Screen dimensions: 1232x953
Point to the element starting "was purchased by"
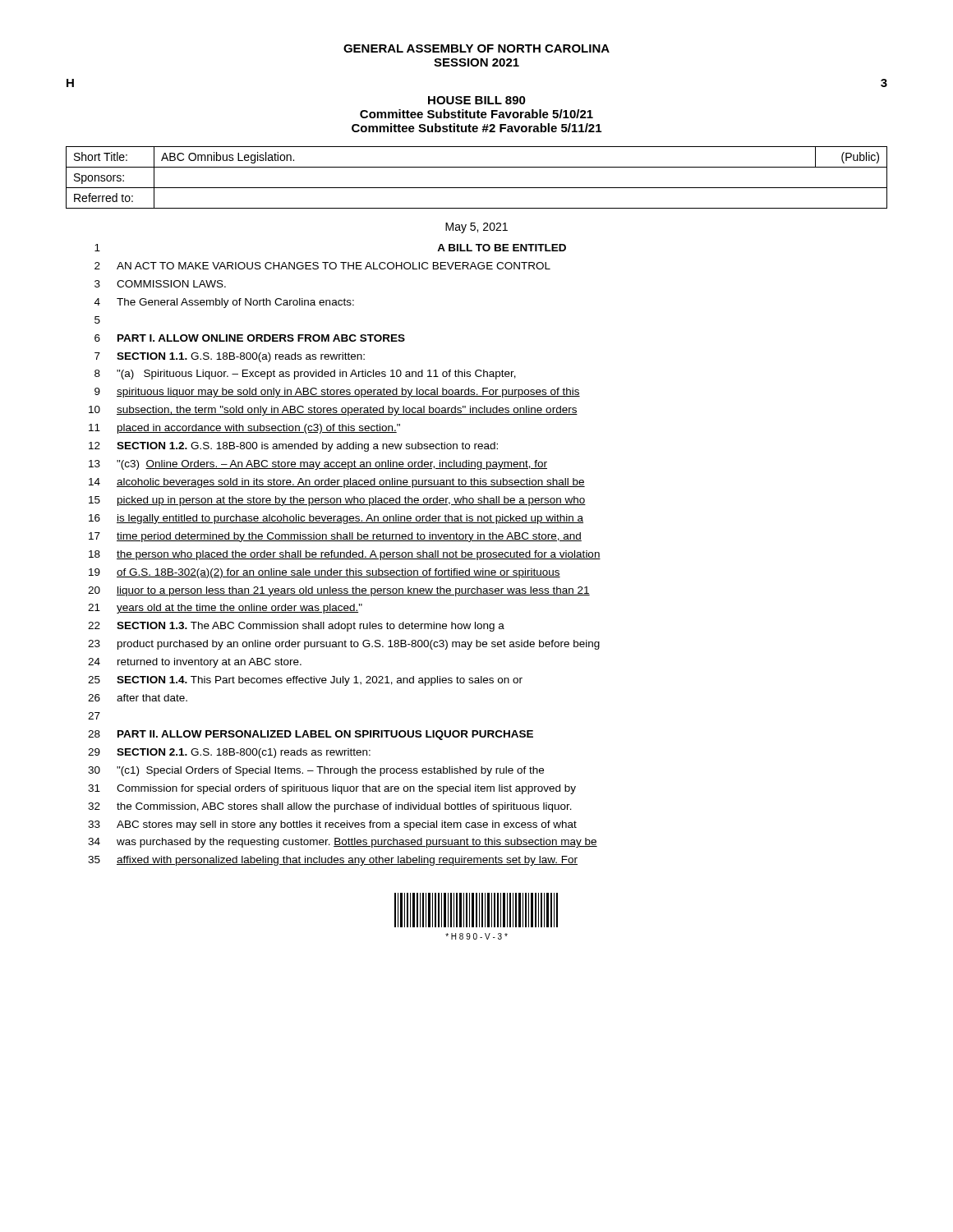coord(357,842)
